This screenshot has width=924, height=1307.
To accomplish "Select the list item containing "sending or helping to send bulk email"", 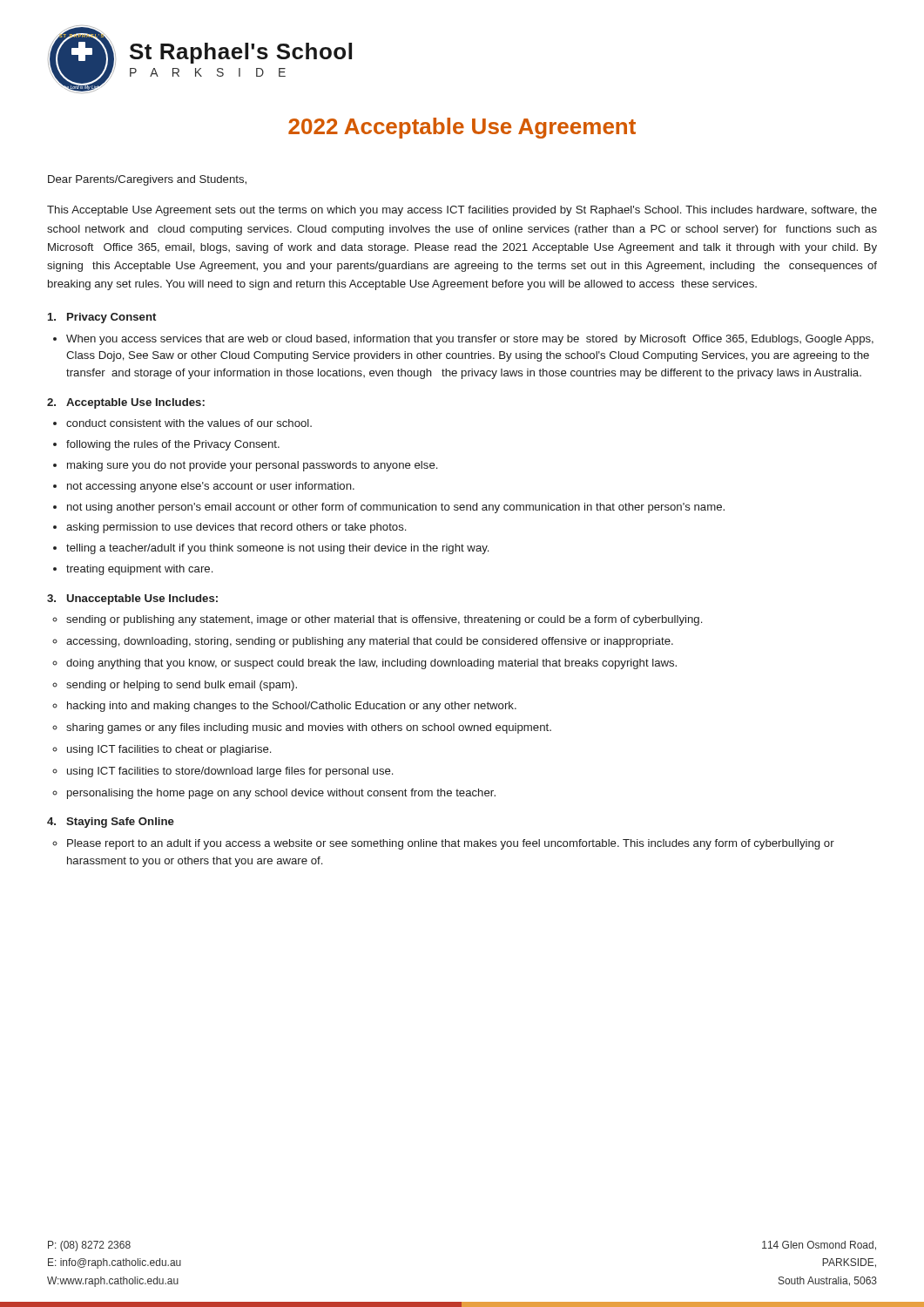I will [182, 684].
